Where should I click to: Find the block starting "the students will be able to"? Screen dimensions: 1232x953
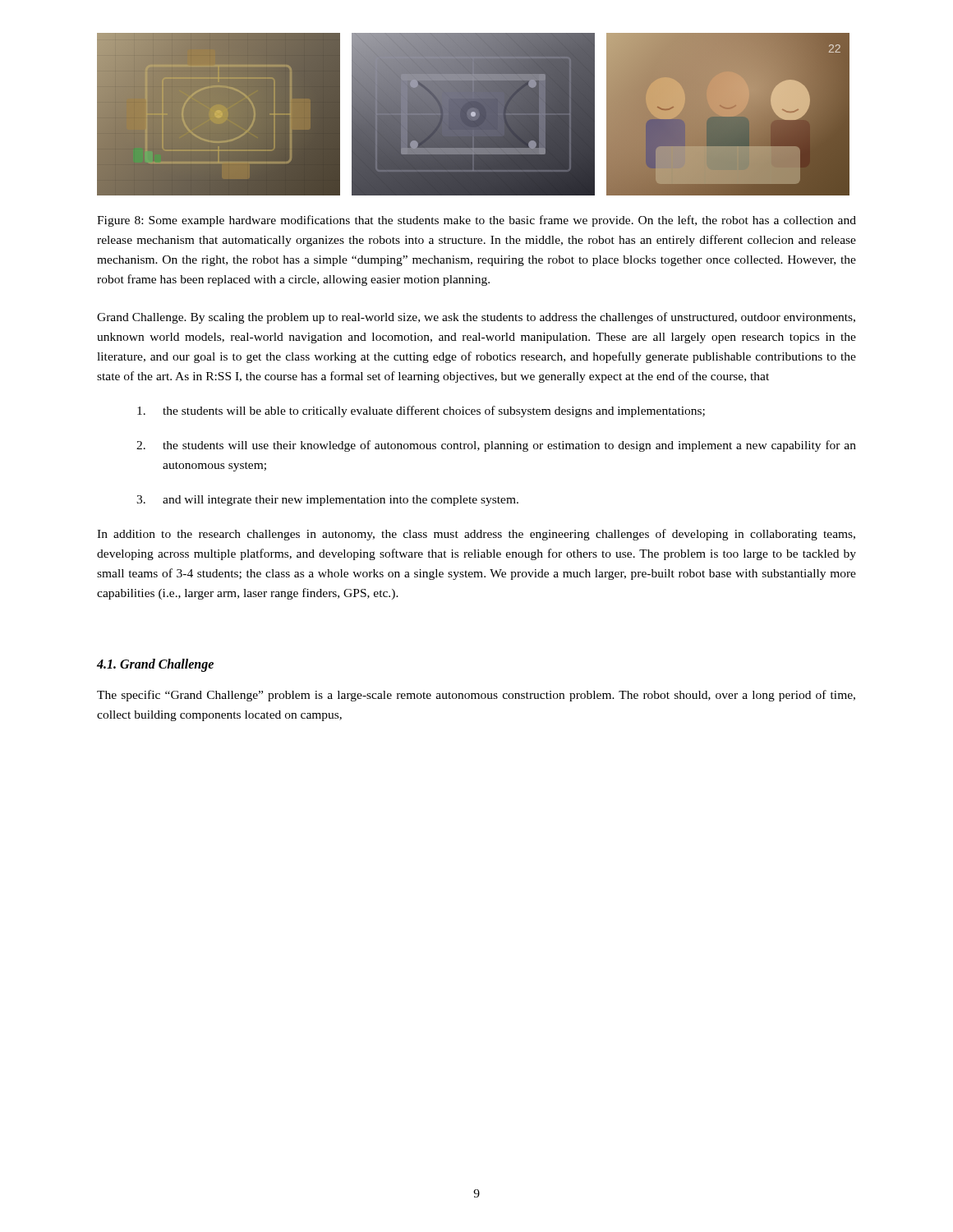click(496, 411)
